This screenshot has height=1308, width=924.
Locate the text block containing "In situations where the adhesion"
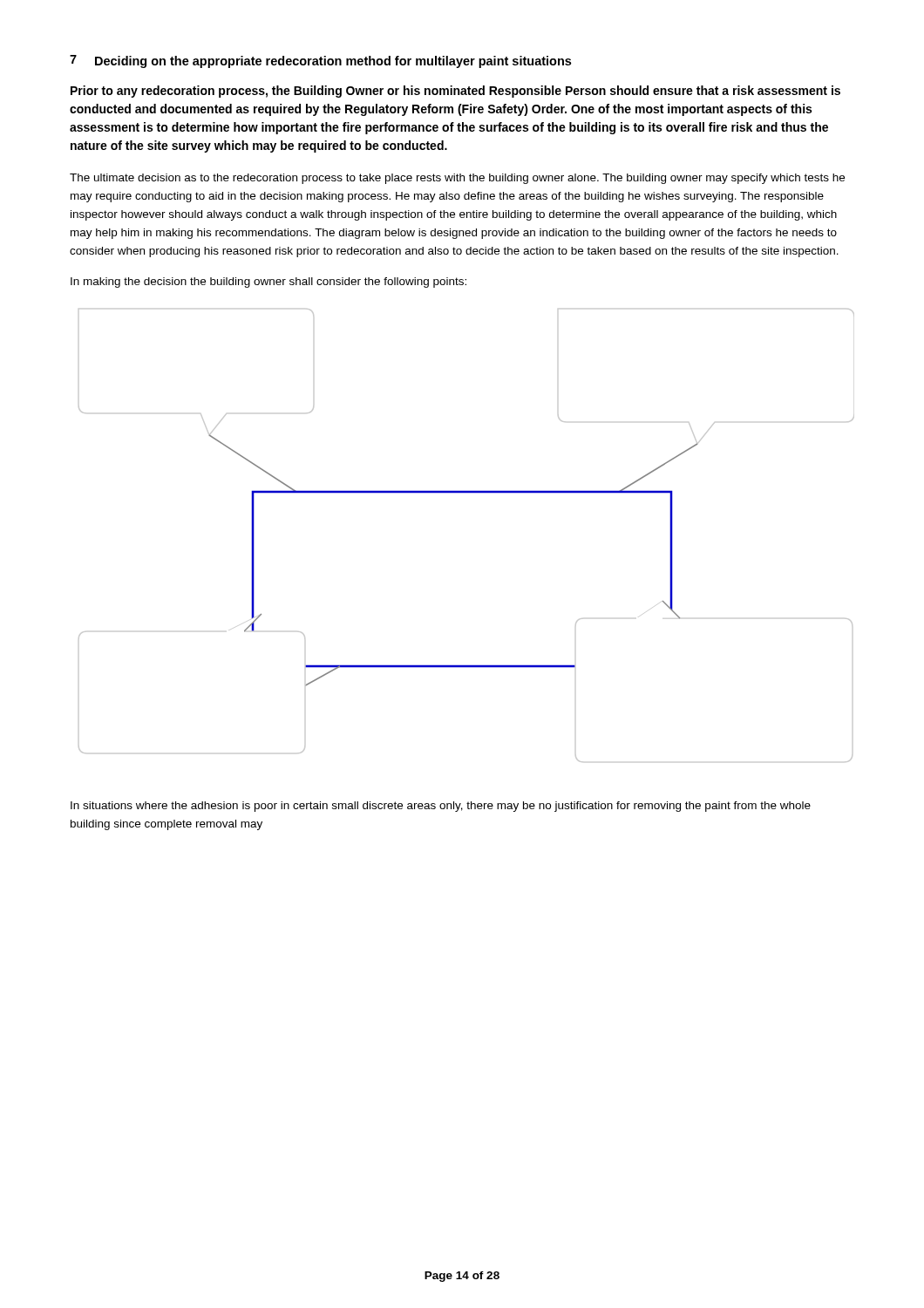point(440,814)
